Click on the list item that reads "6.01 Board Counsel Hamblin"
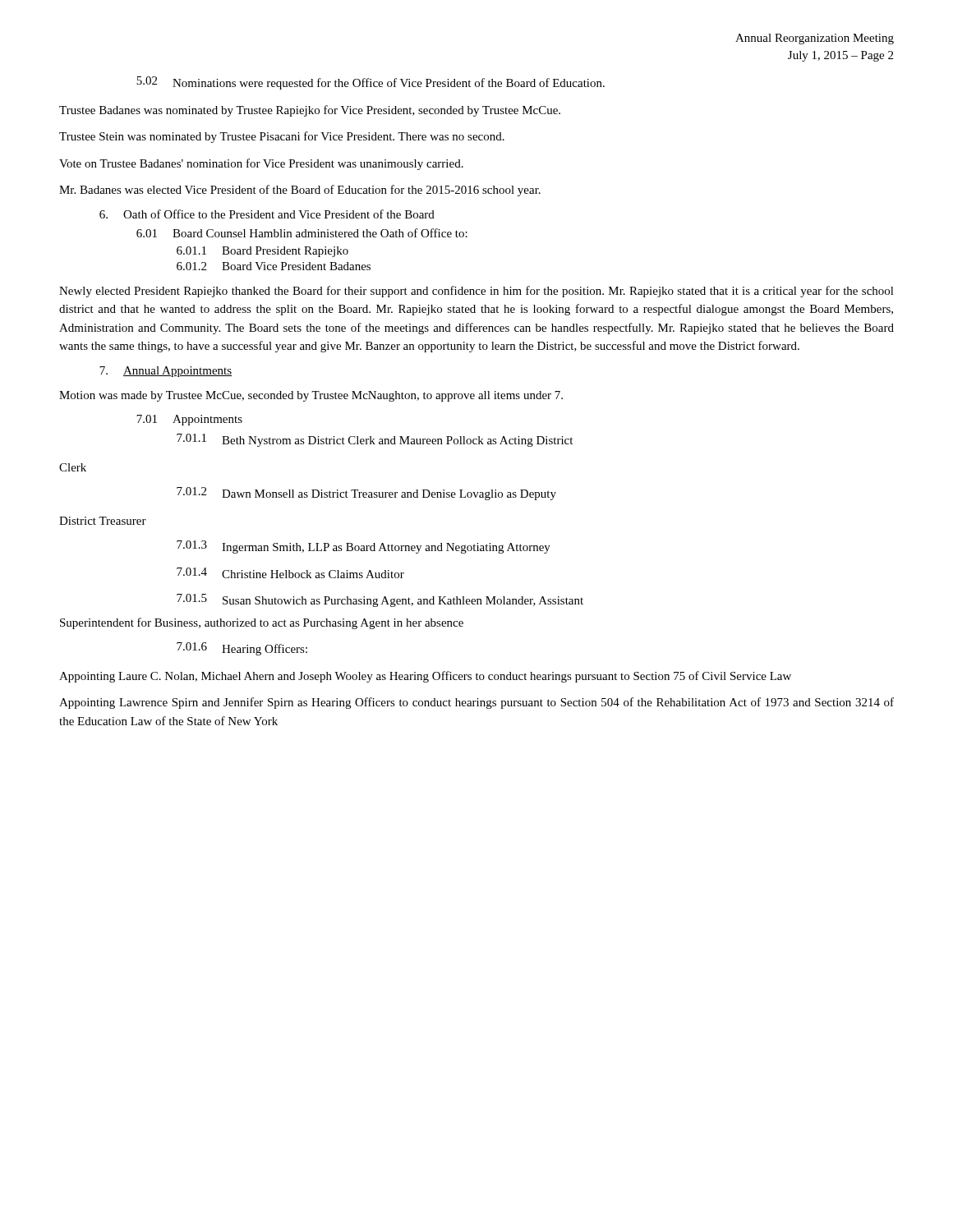Image resolution: width=953 pixels, height=1232 pixels. (x=302, y=233)
